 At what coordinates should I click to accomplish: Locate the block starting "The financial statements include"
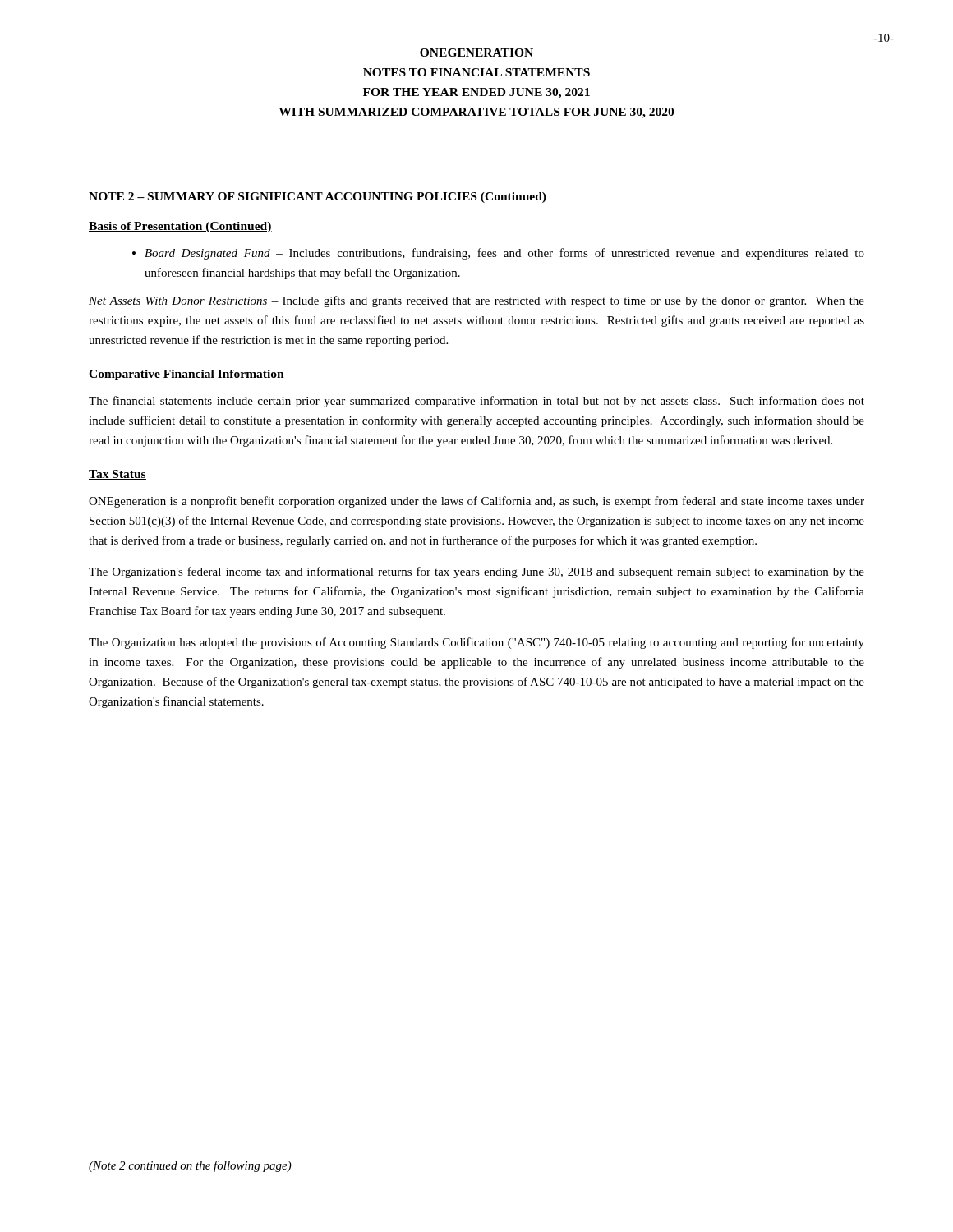point(476,421)
